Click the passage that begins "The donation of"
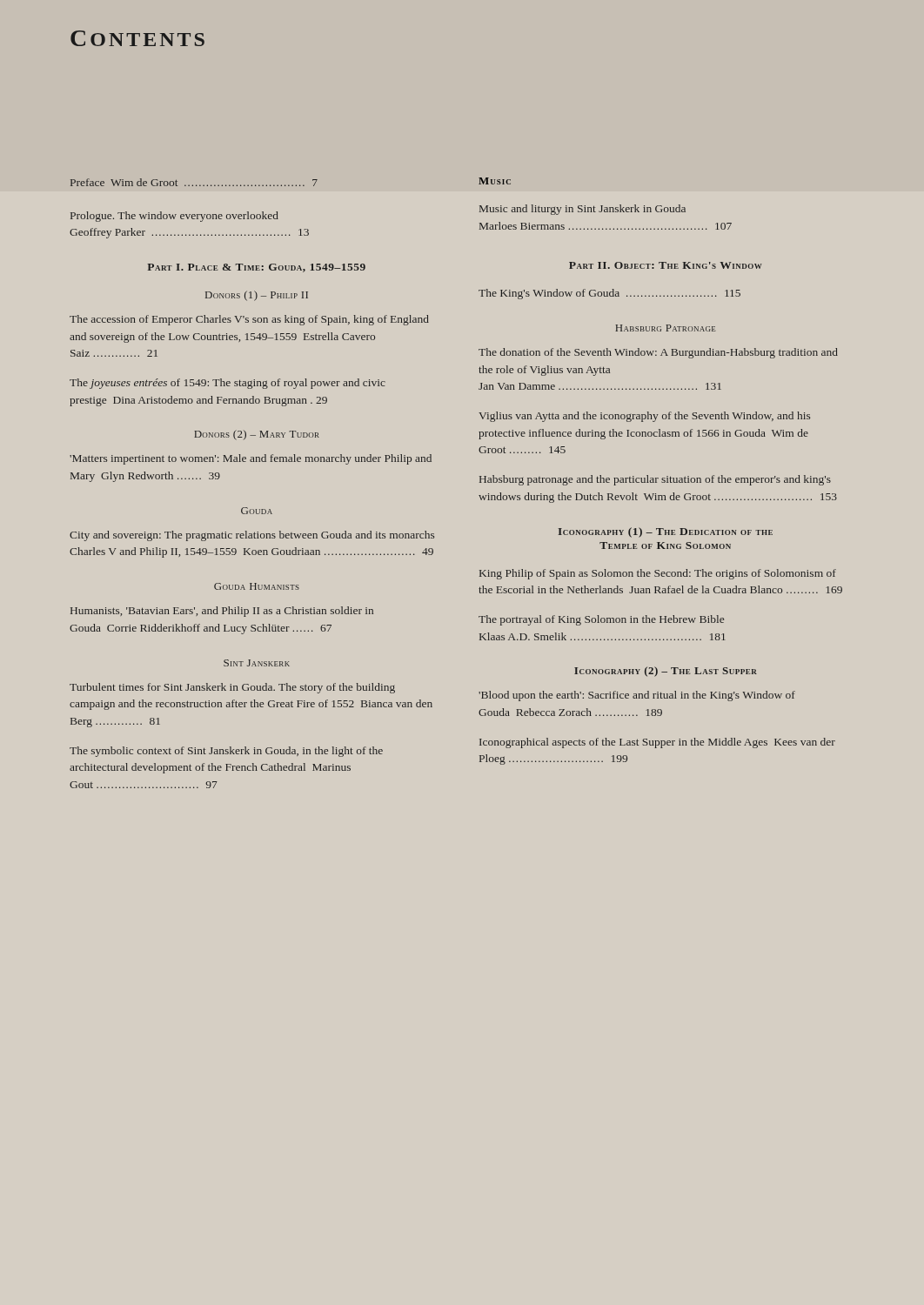Screen dimensions: 1305x924 click(658, 353)
